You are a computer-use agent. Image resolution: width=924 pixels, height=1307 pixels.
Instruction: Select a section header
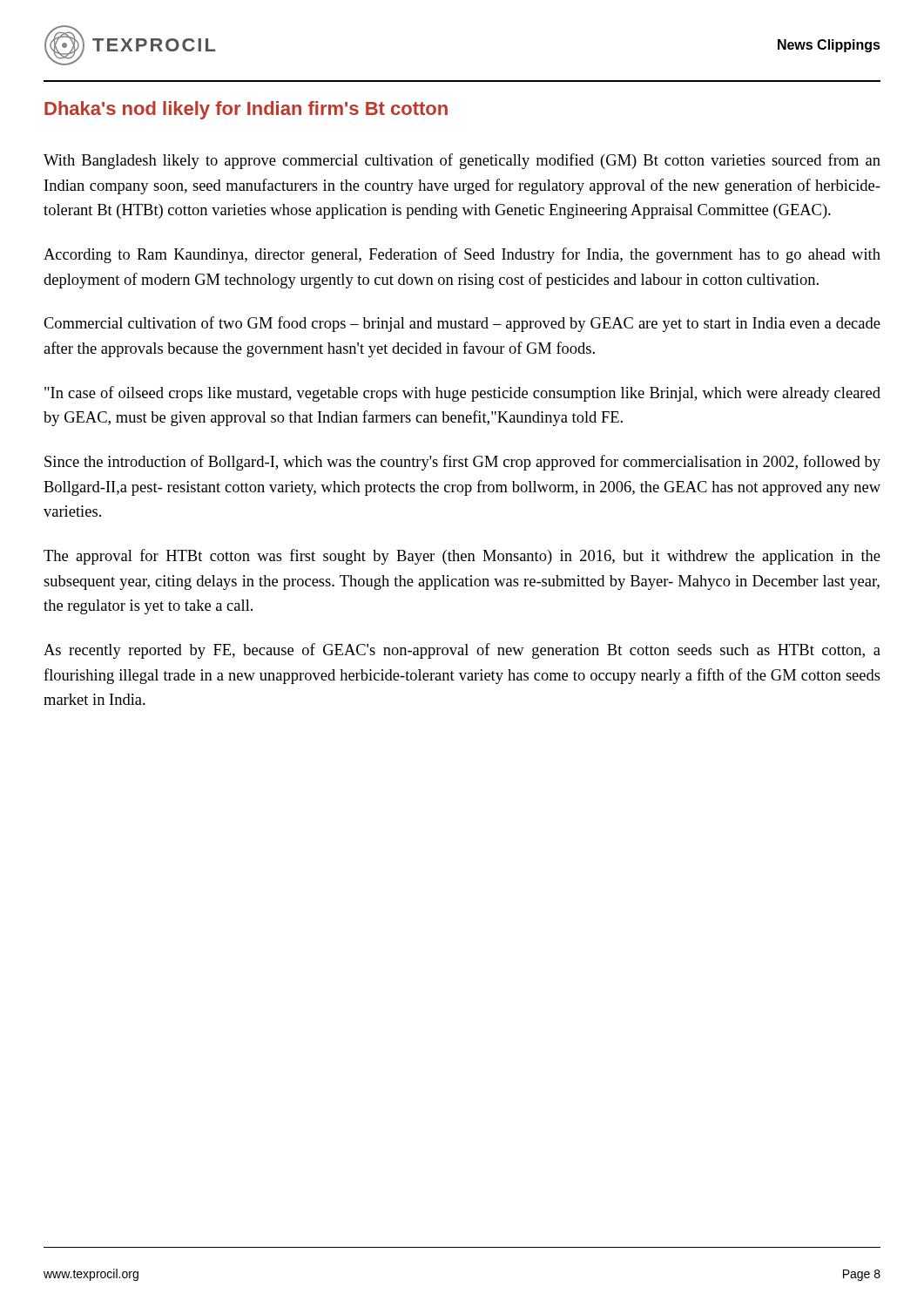(246, 108)
